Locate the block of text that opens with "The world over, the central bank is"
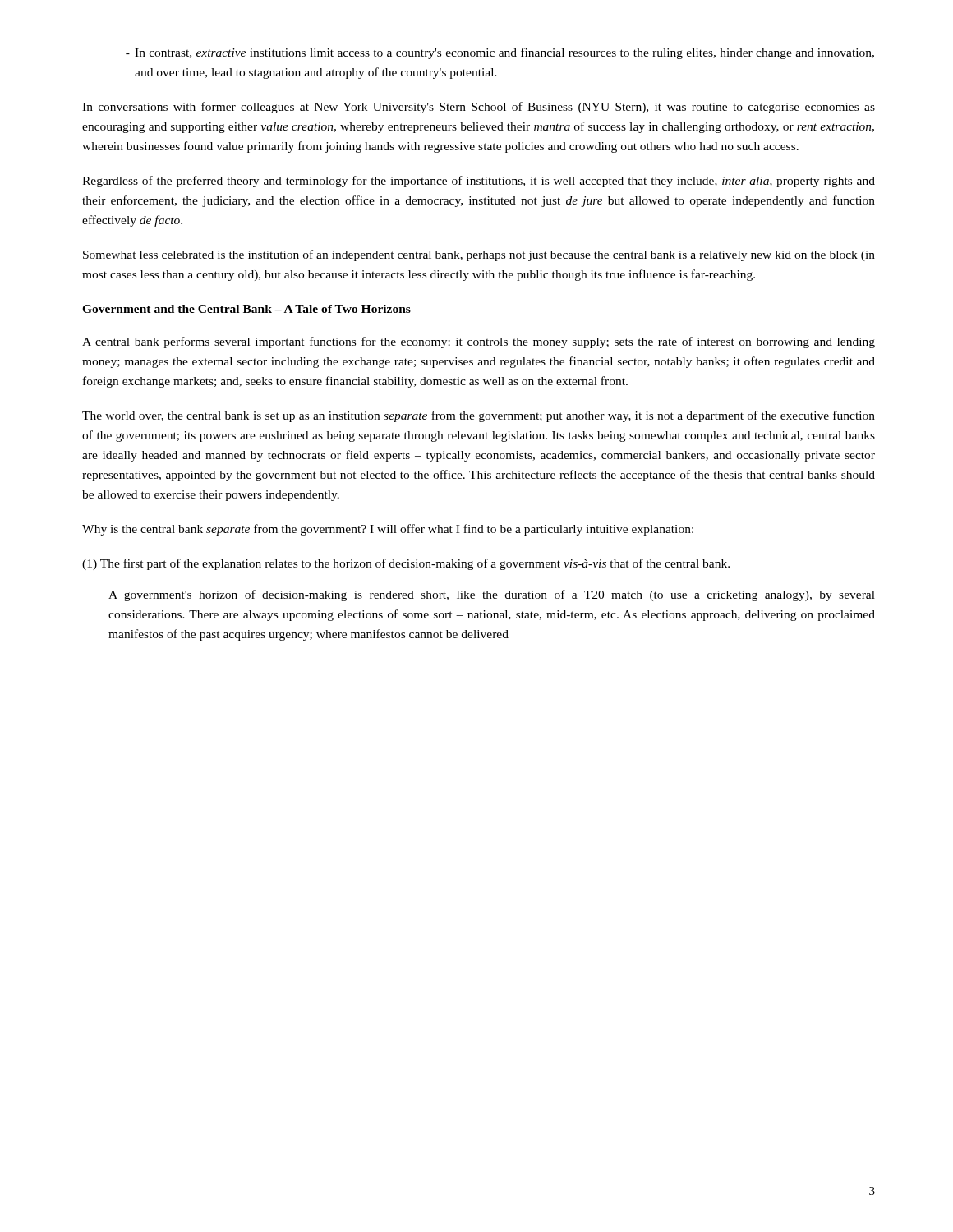 (x=479, y=455)
